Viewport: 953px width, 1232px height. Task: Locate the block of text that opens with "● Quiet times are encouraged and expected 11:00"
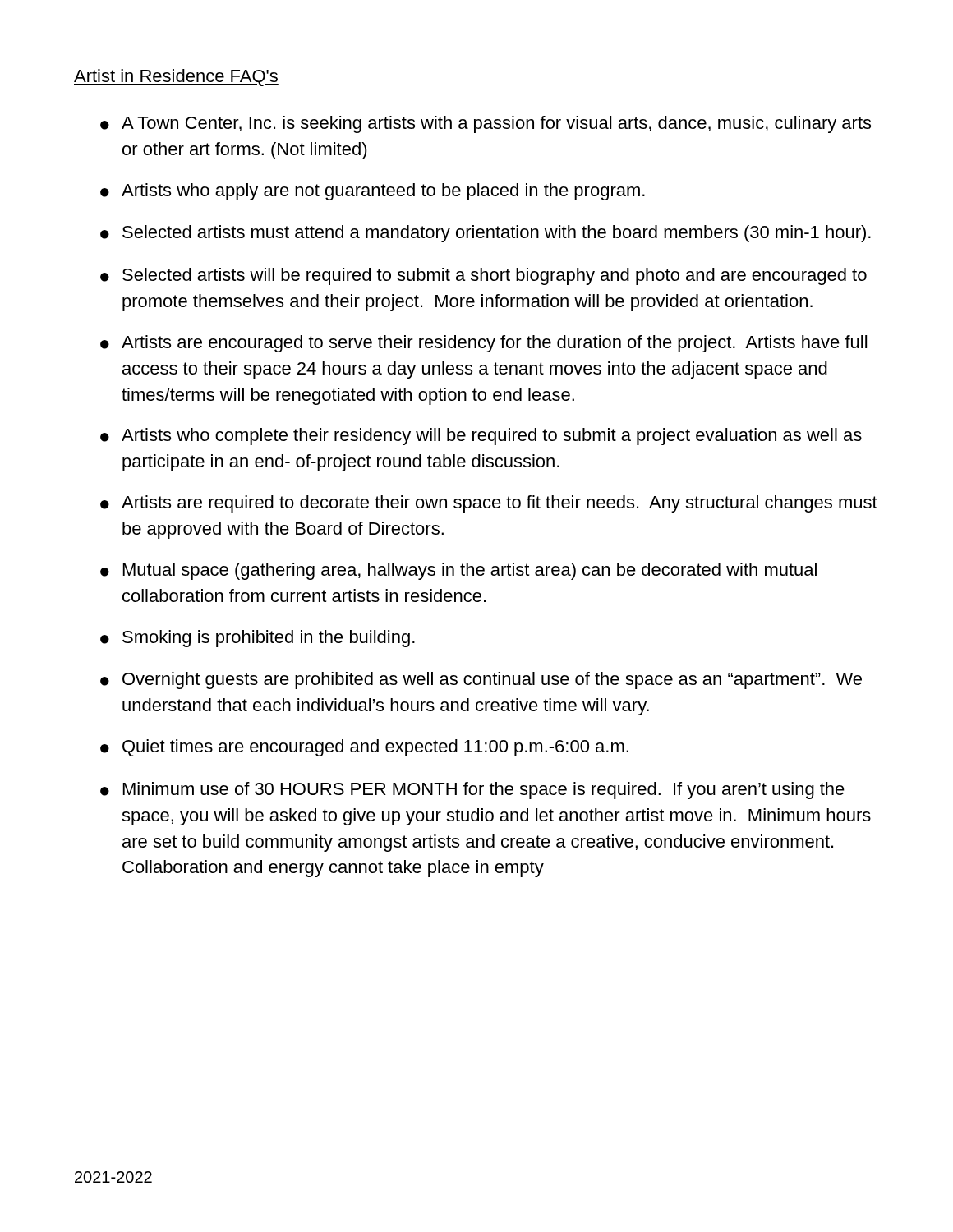click(x=489, y=747)
